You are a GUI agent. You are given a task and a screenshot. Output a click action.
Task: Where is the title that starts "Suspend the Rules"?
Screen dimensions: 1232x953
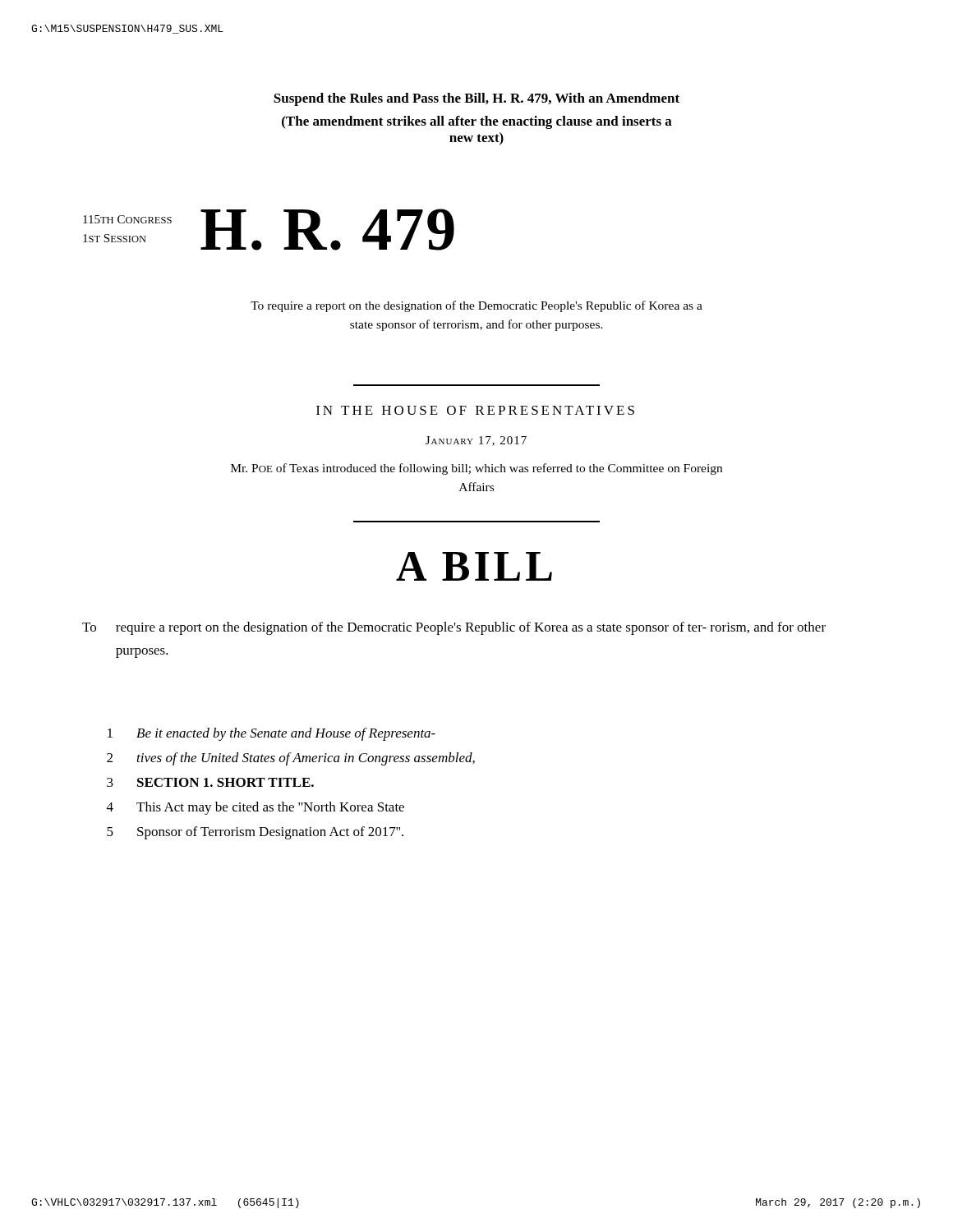click(476, 118)
